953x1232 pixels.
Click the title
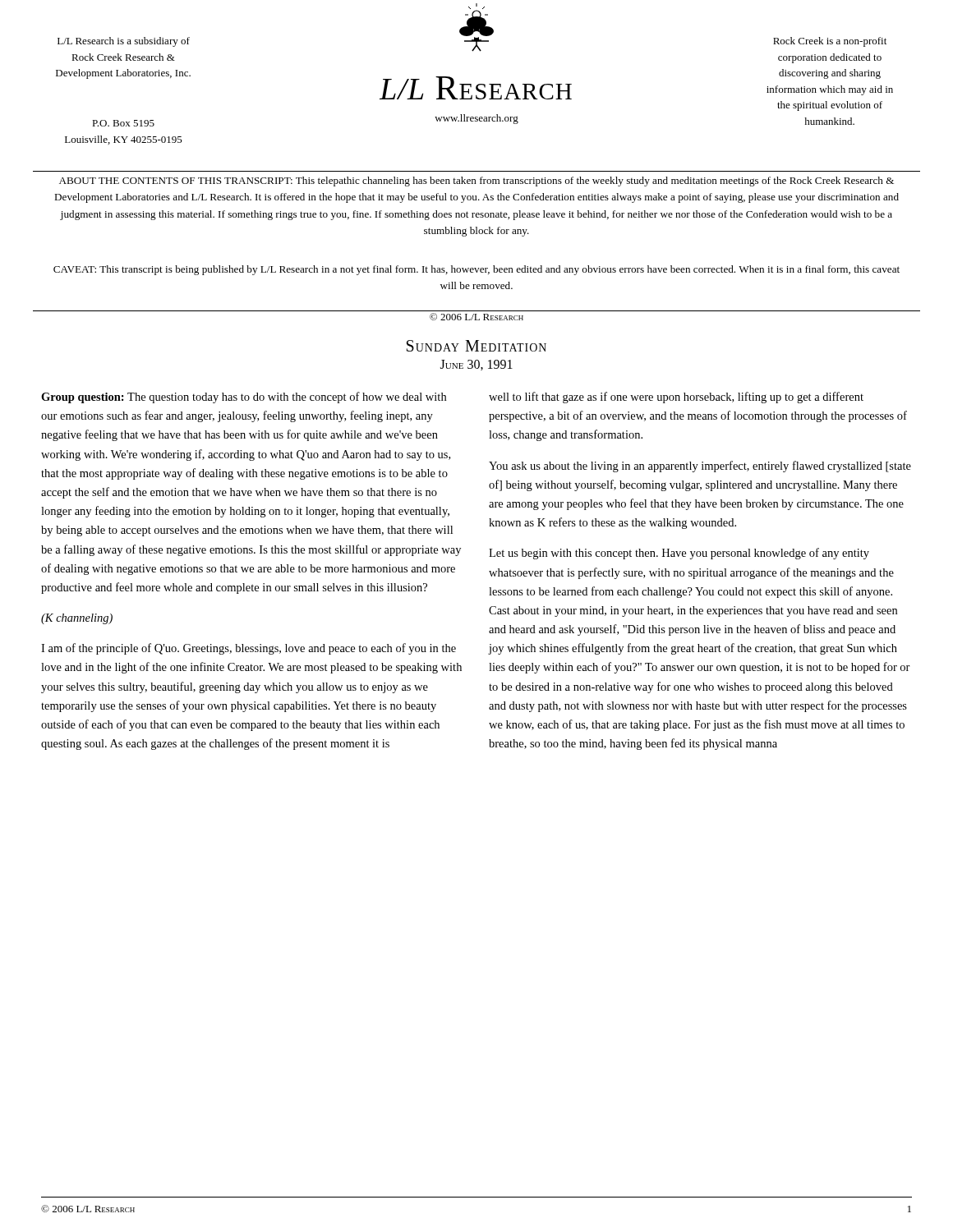coord(476,354)
